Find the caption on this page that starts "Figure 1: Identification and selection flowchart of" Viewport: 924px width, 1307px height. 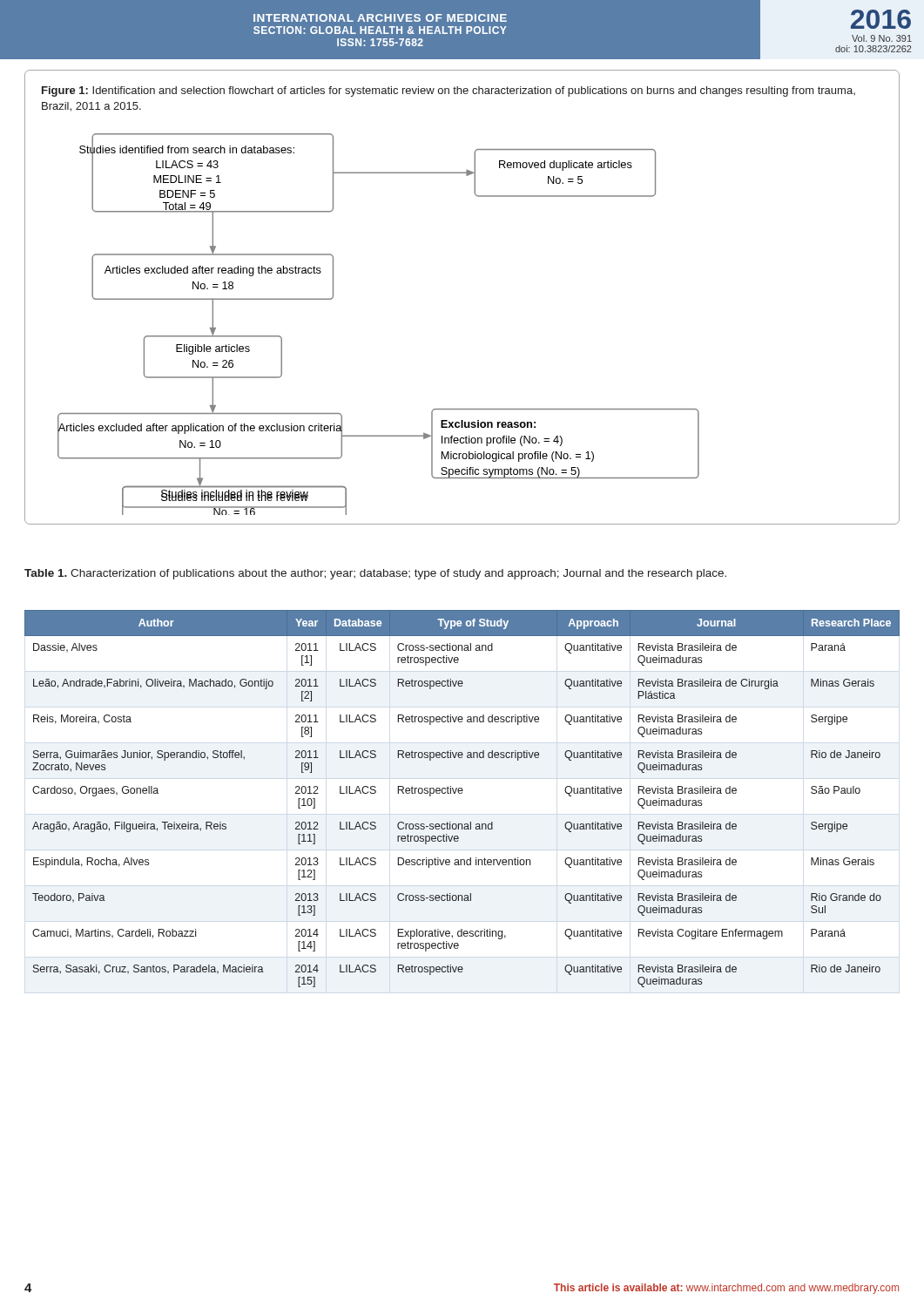pyautogui.click(x=448, y=98)
